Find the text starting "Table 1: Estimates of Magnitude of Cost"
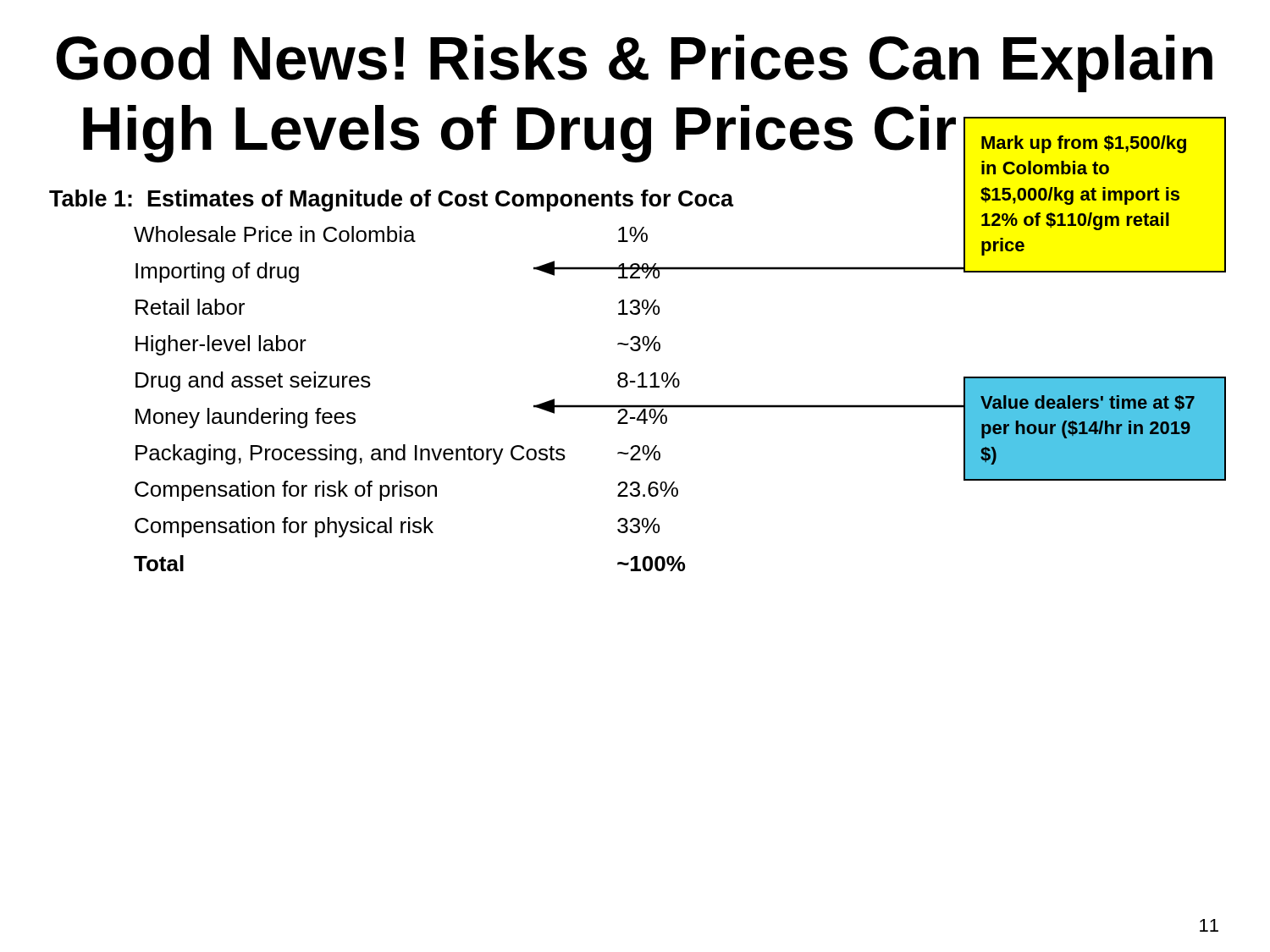This screenshot has height=952, width=1270. pyautogui.click(x=408, y=199)
